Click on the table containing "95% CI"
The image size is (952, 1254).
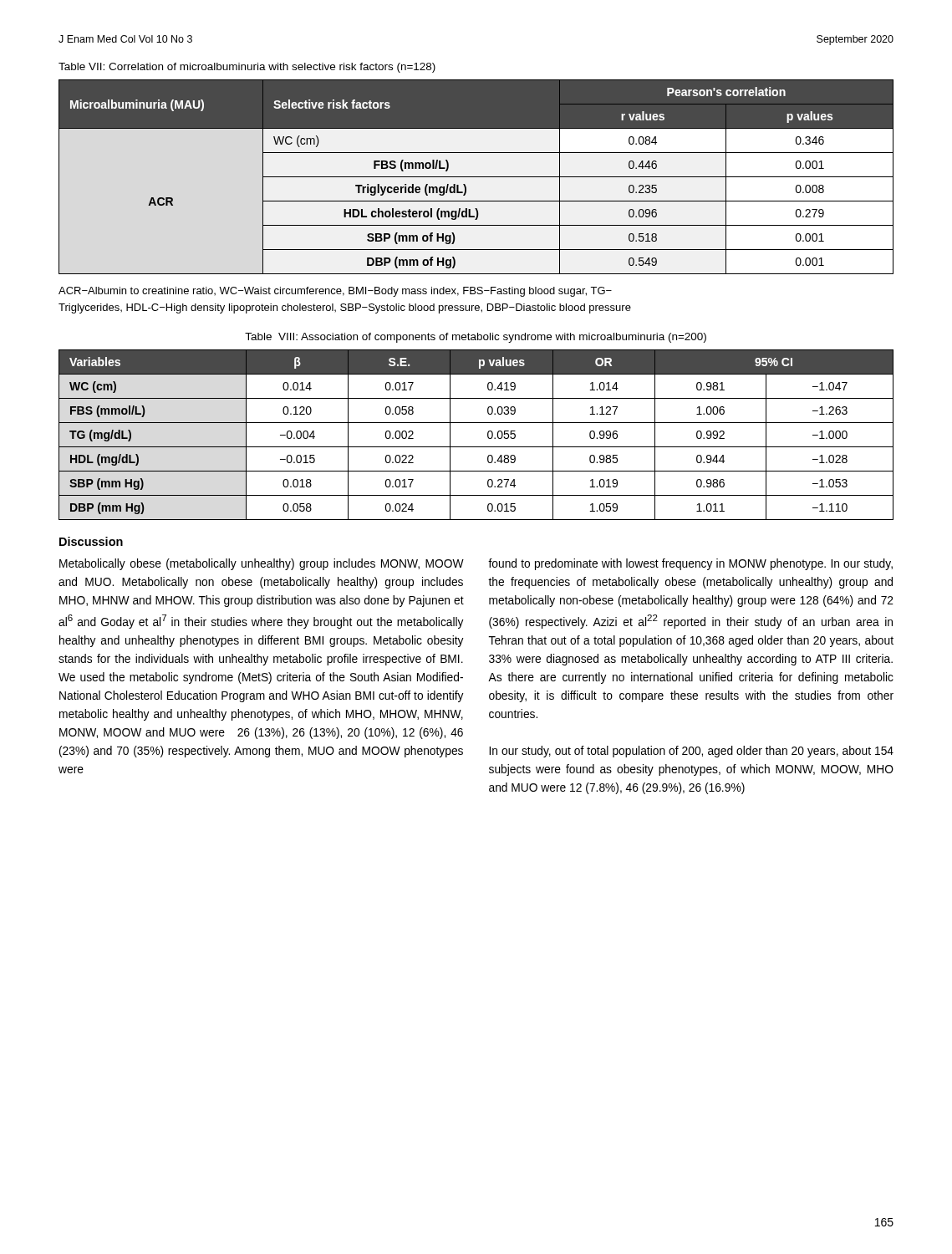click(476, 435)
